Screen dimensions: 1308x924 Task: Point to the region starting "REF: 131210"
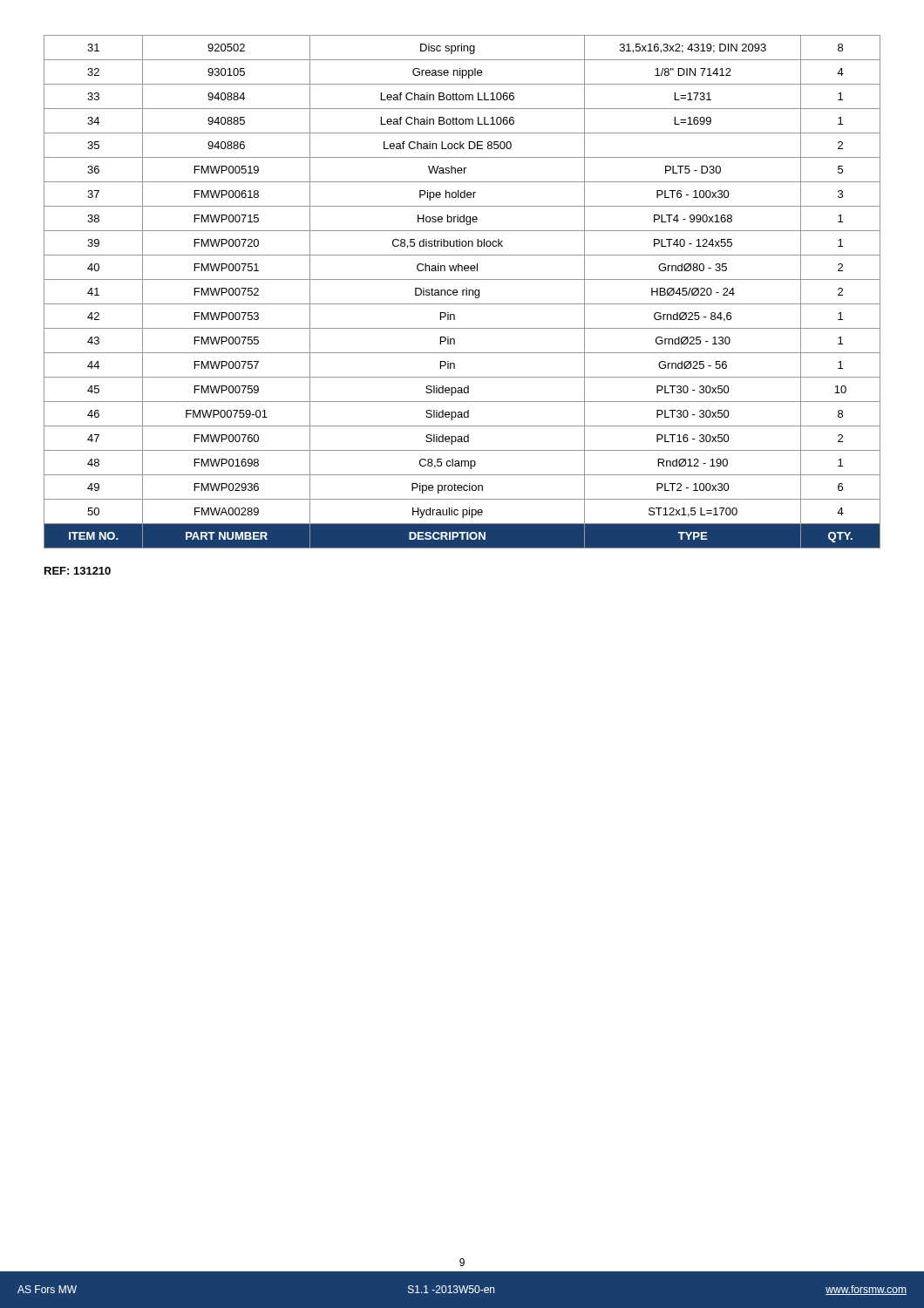tap(77, 571)
